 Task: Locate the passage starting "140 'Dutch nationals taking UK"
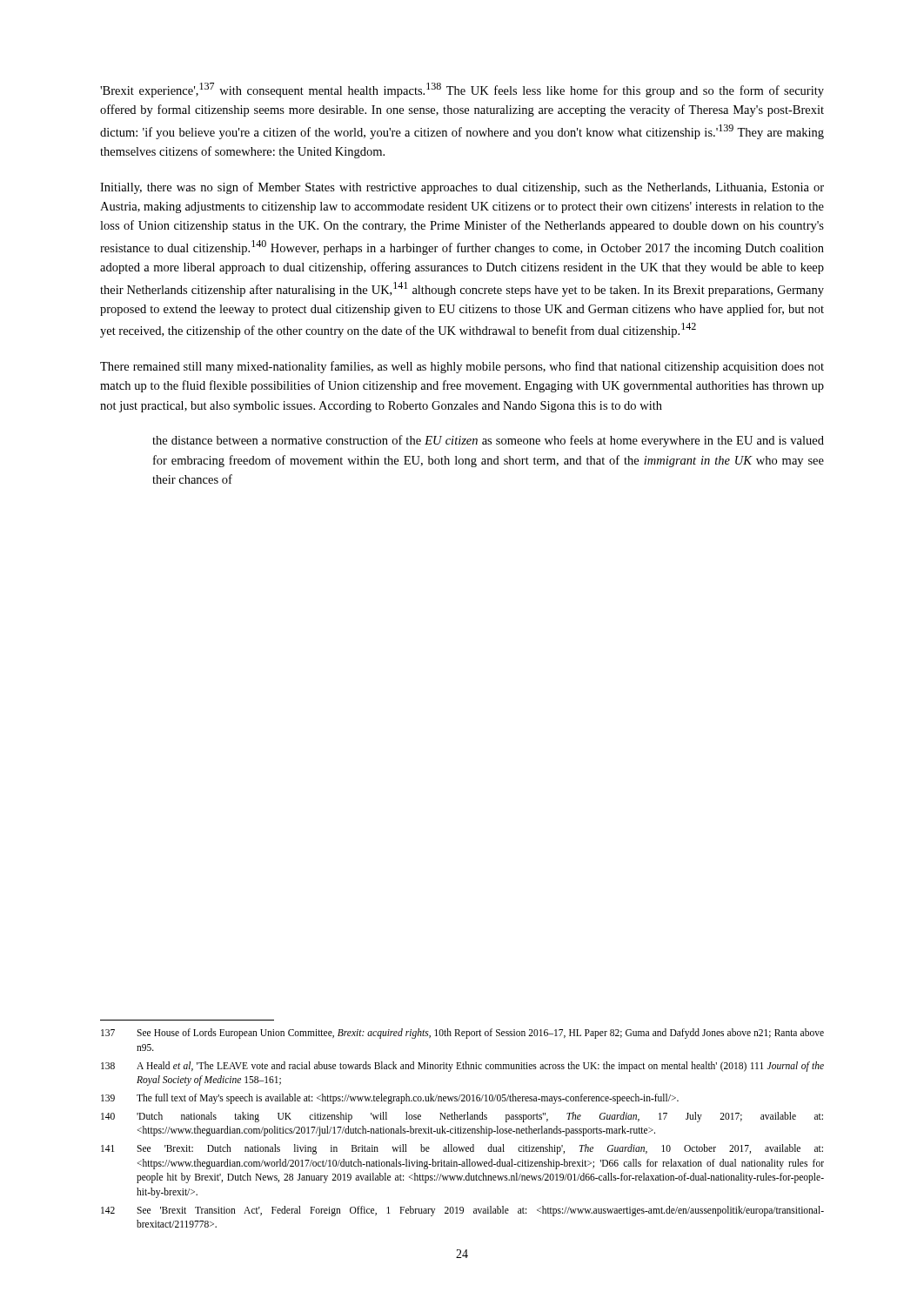coord(462,1123)
